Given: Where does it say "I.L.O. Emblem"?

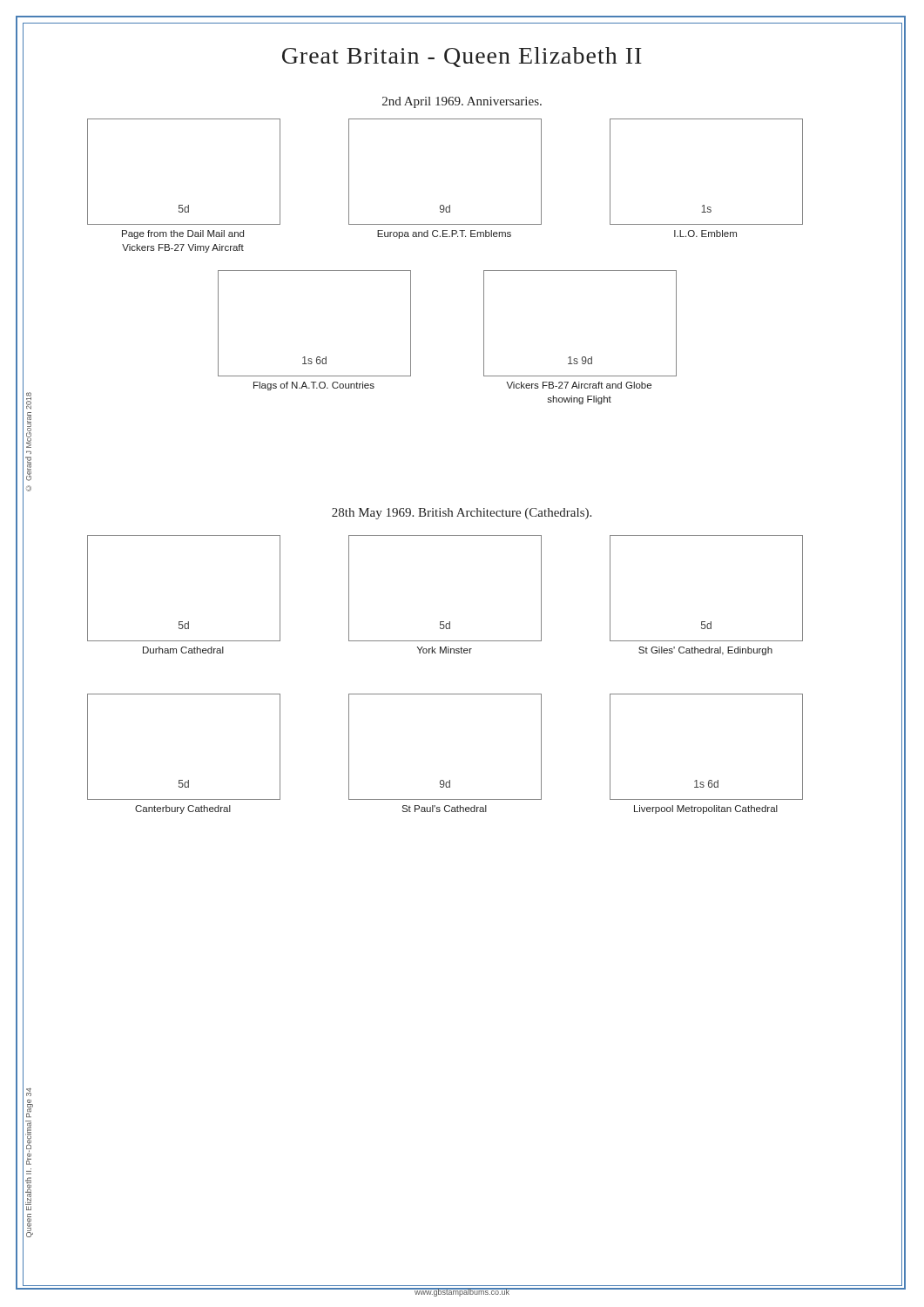Looking at the screenshot, I should [705, 234].
